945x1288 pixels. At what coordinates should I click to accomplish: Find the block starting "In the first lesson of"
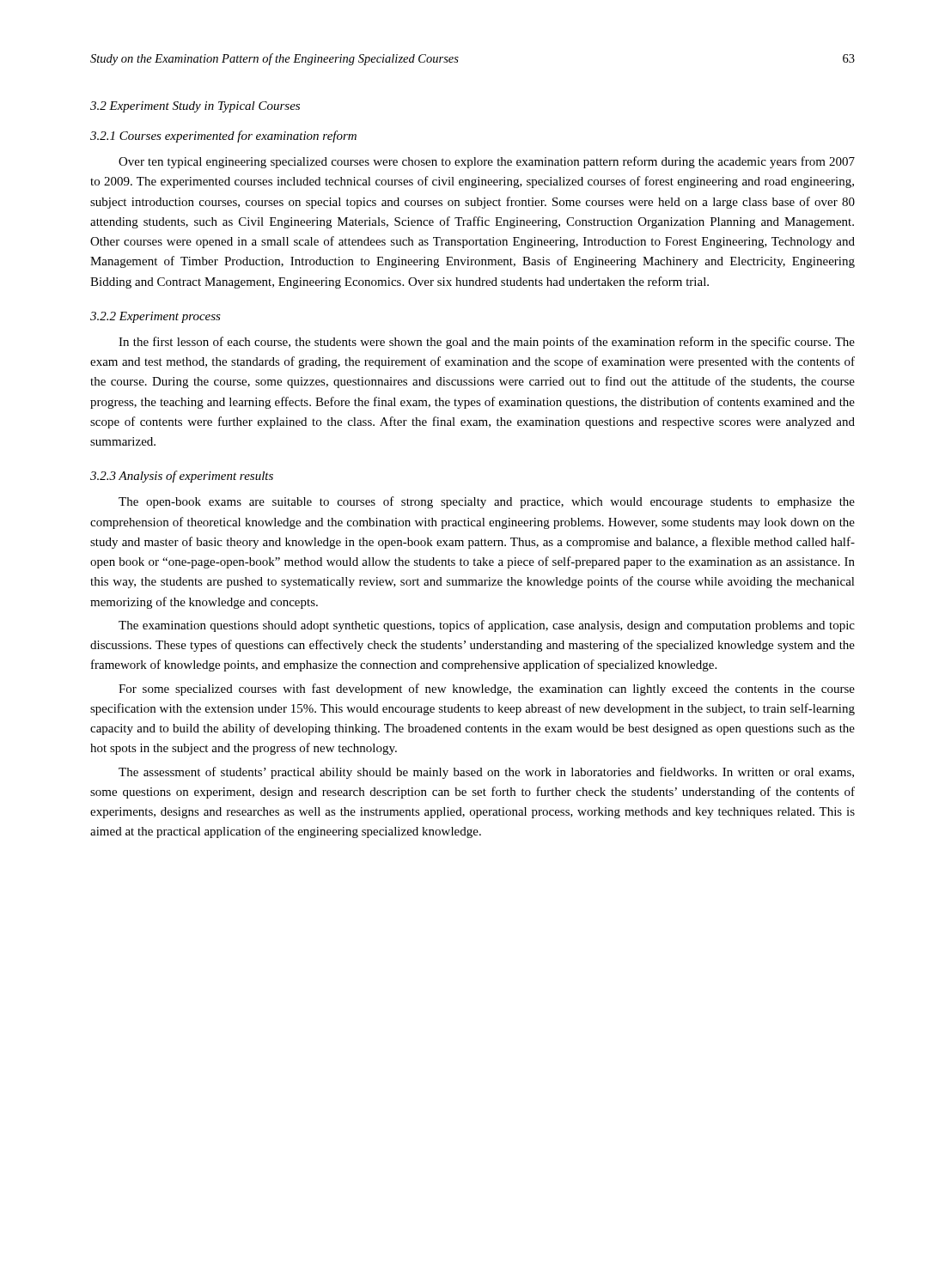pos(472,391)
